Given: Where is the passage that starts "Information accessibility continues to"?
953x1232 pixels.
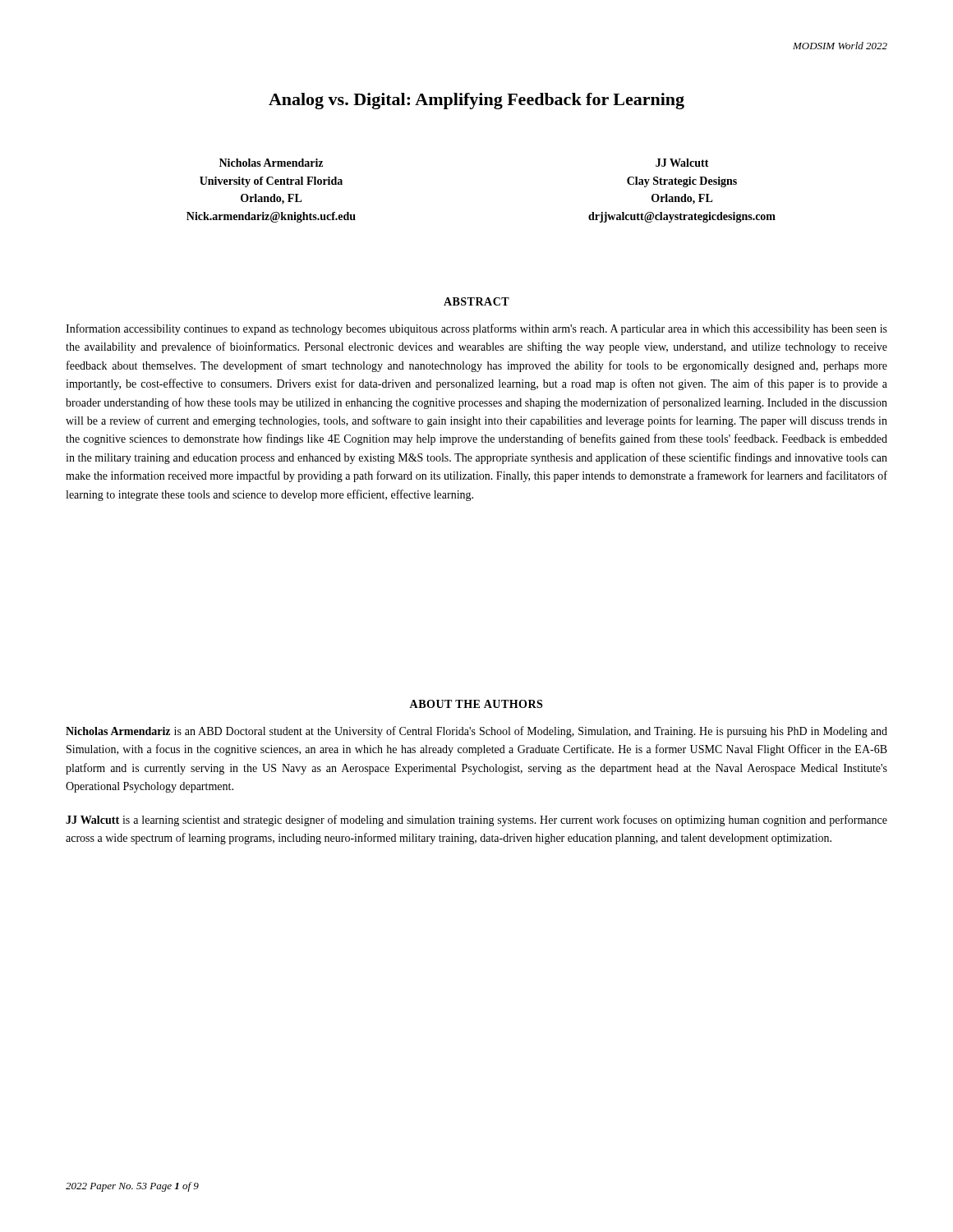Looking at the screenshot, I should click(x=476, y=412).
